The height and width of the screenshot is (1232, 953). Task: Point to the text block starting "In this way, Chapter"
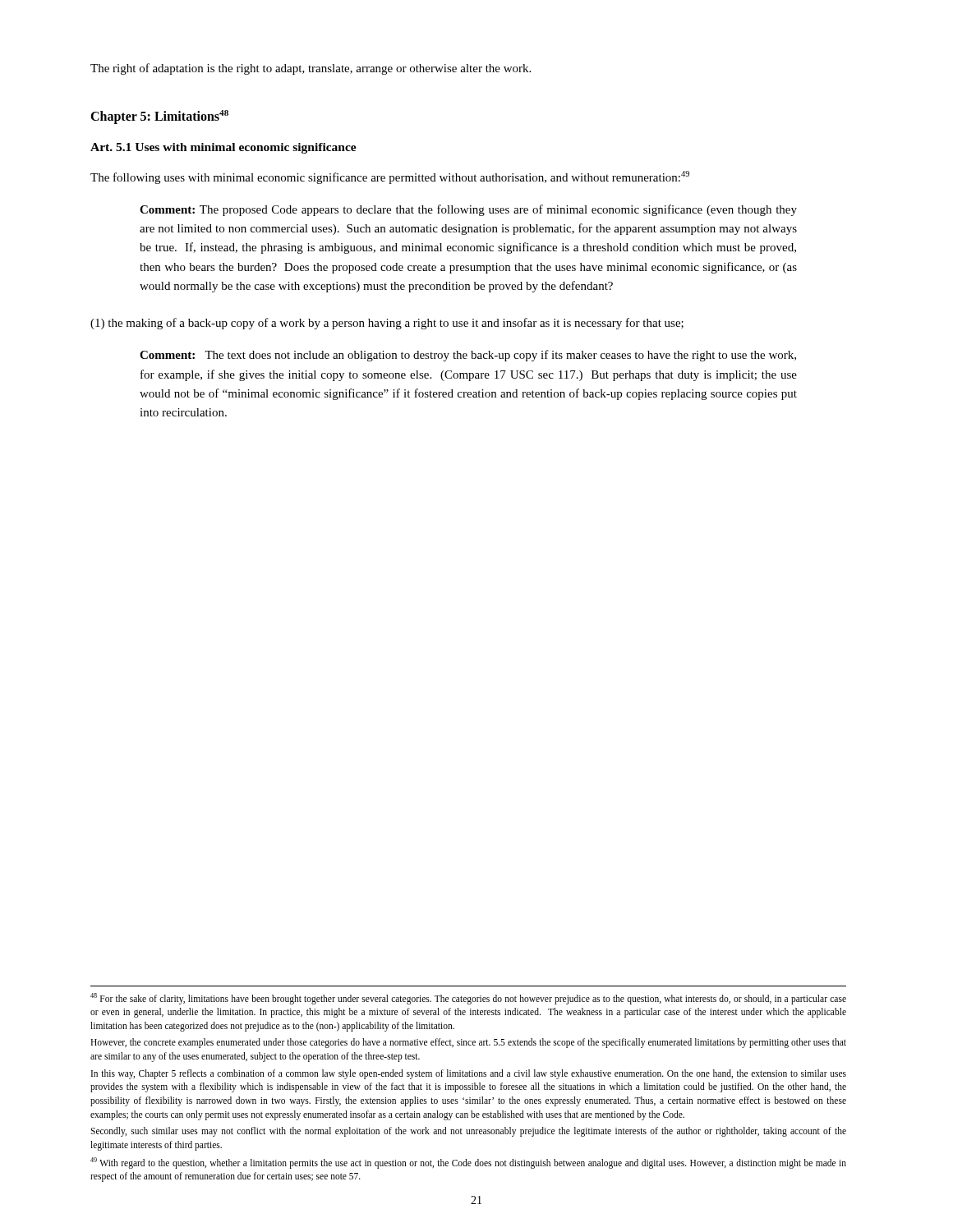[468, 1094]
